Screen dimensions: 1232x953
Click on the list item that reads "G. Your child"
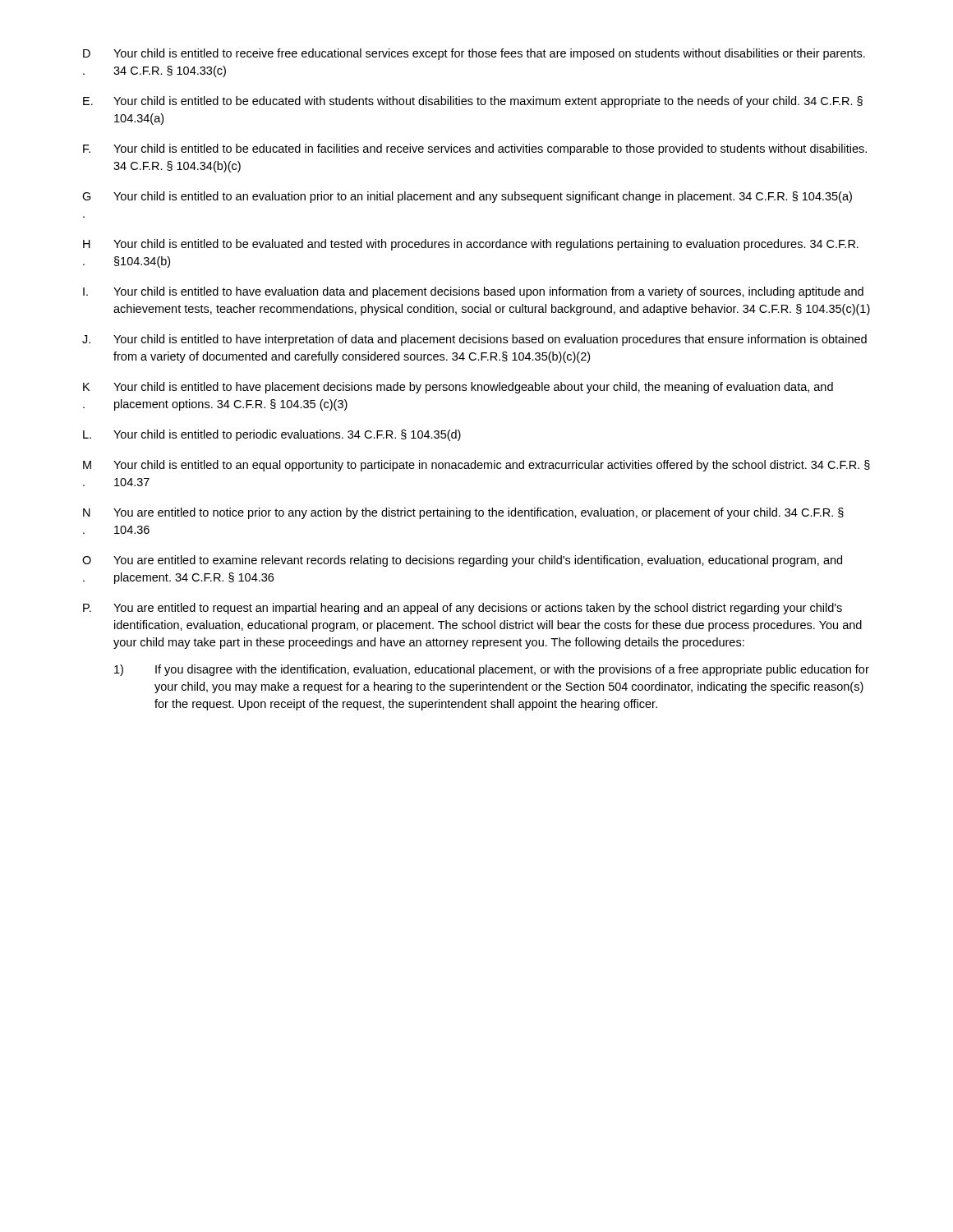481,205
